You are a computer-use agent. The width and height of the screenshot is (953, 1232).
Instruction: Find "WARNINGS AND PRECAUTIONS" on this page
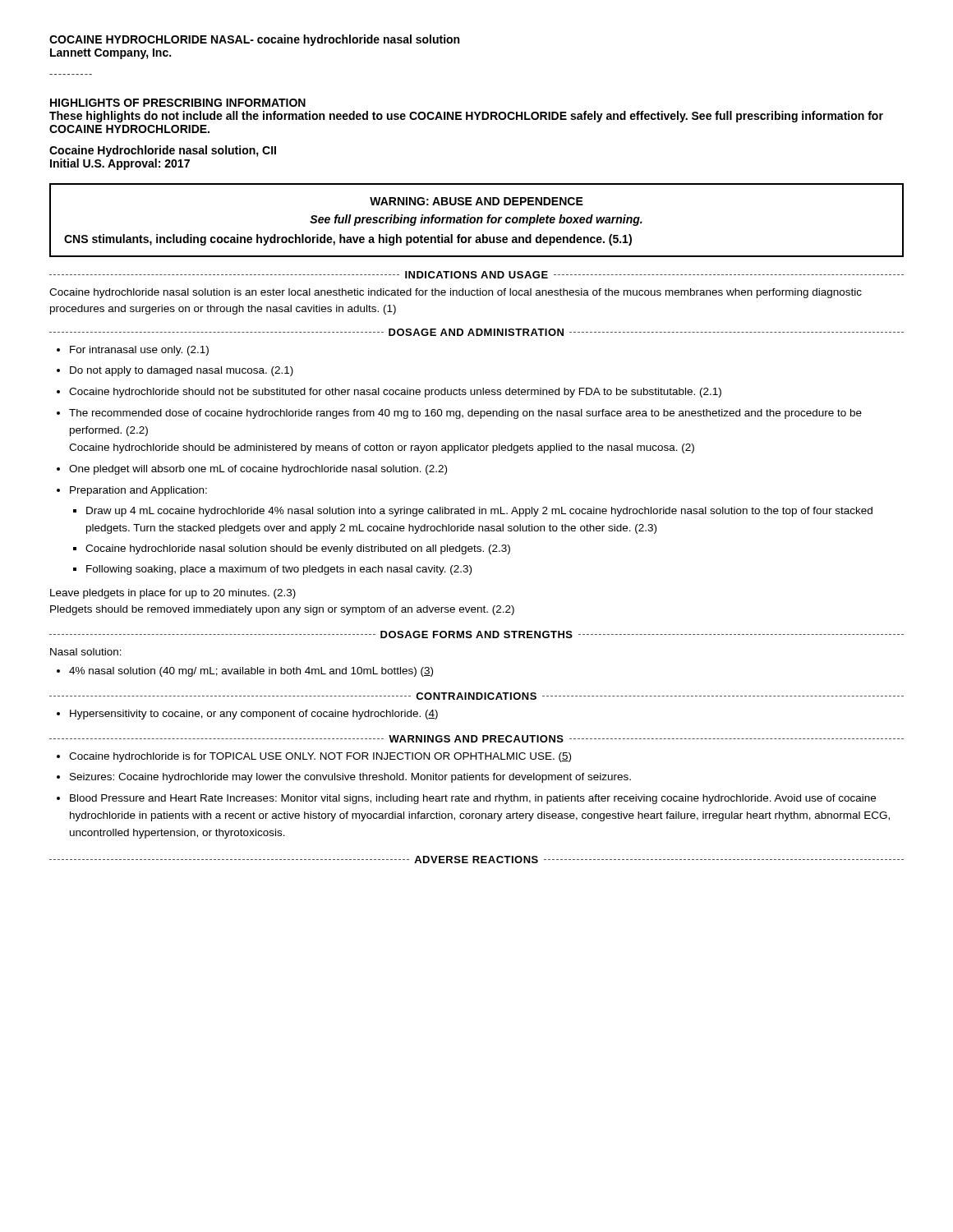pyautogui.click(x=476, y=738)
